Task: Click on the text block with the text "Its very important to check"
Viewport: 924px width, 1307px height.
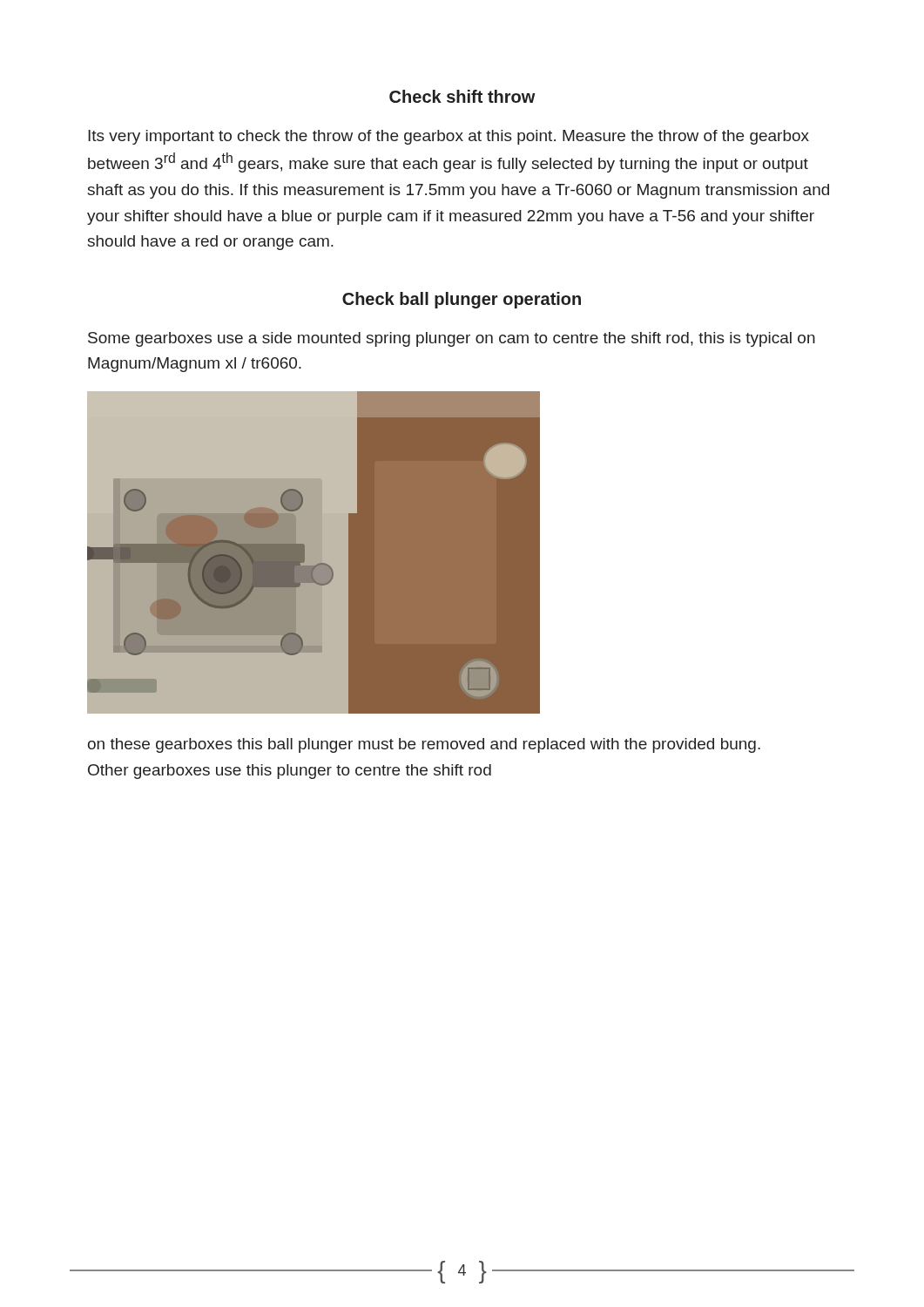Action: pos(459,188)
